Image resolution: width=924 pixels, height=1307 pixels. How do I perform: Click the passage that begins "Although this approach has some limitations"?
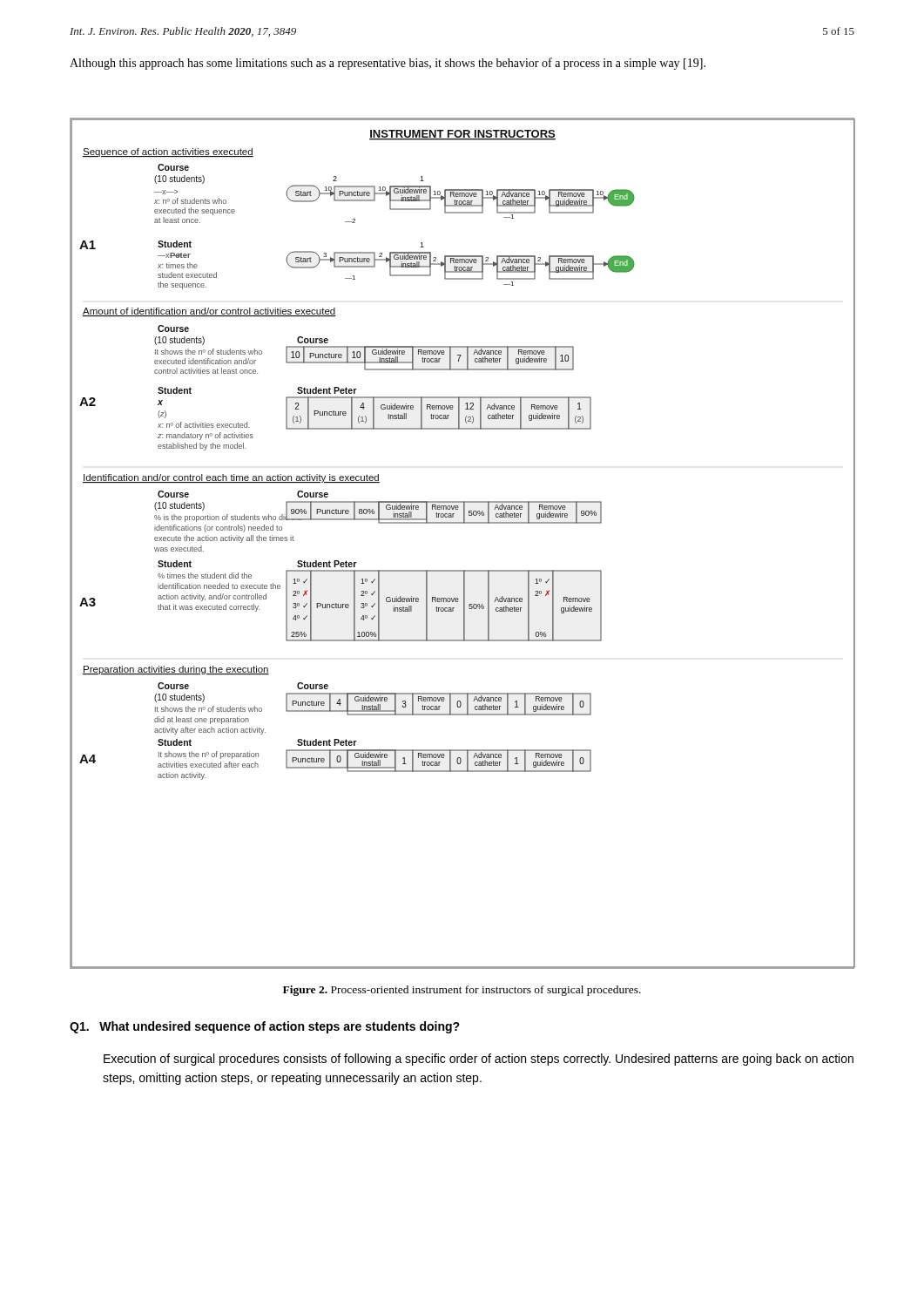click(388, 63)
